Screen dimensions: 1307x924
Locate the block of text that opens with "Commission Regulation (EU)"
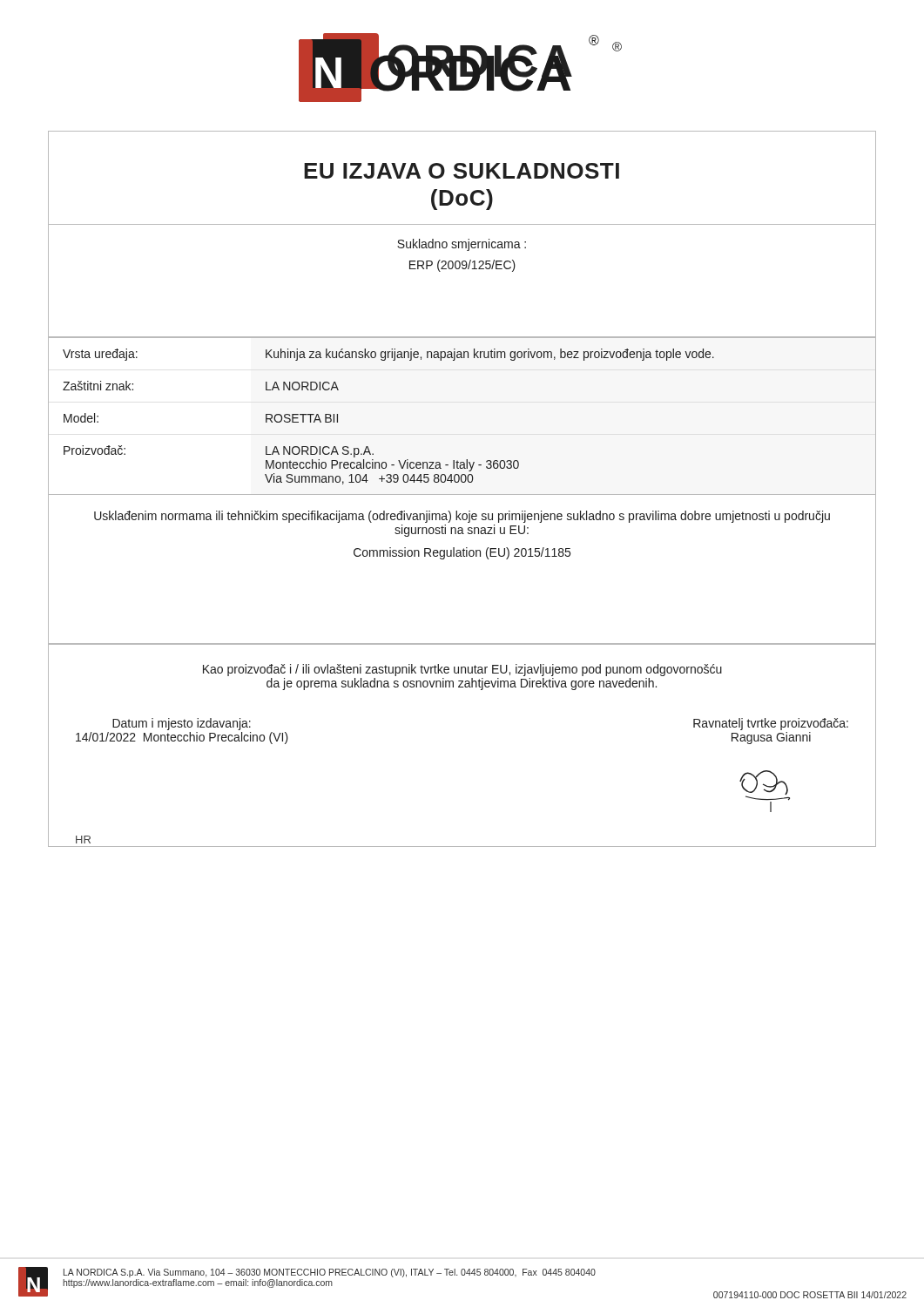pos(462,552)
